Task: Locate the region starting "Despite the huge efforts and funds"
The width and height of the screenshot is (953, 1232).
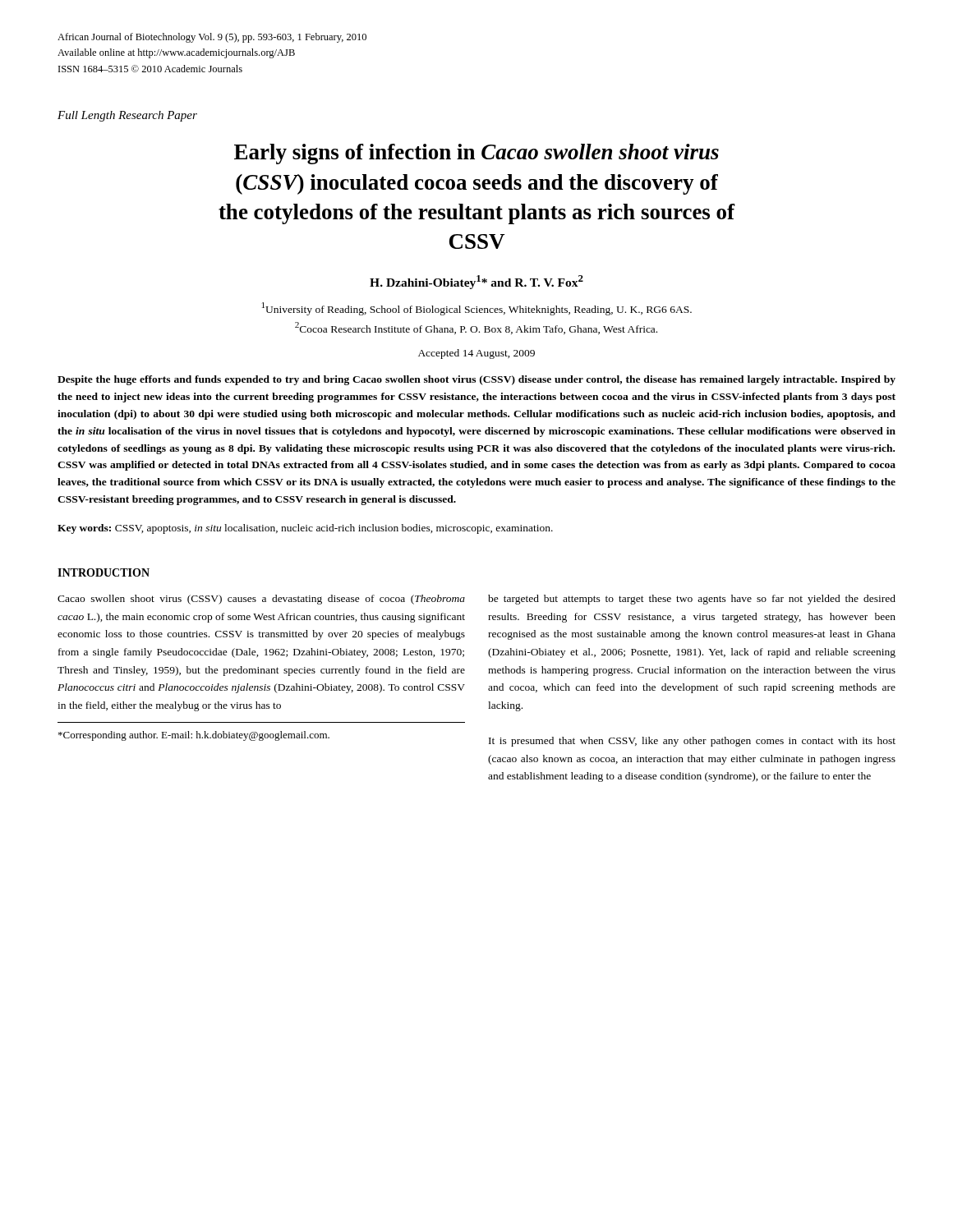Action: click(476, 439)
